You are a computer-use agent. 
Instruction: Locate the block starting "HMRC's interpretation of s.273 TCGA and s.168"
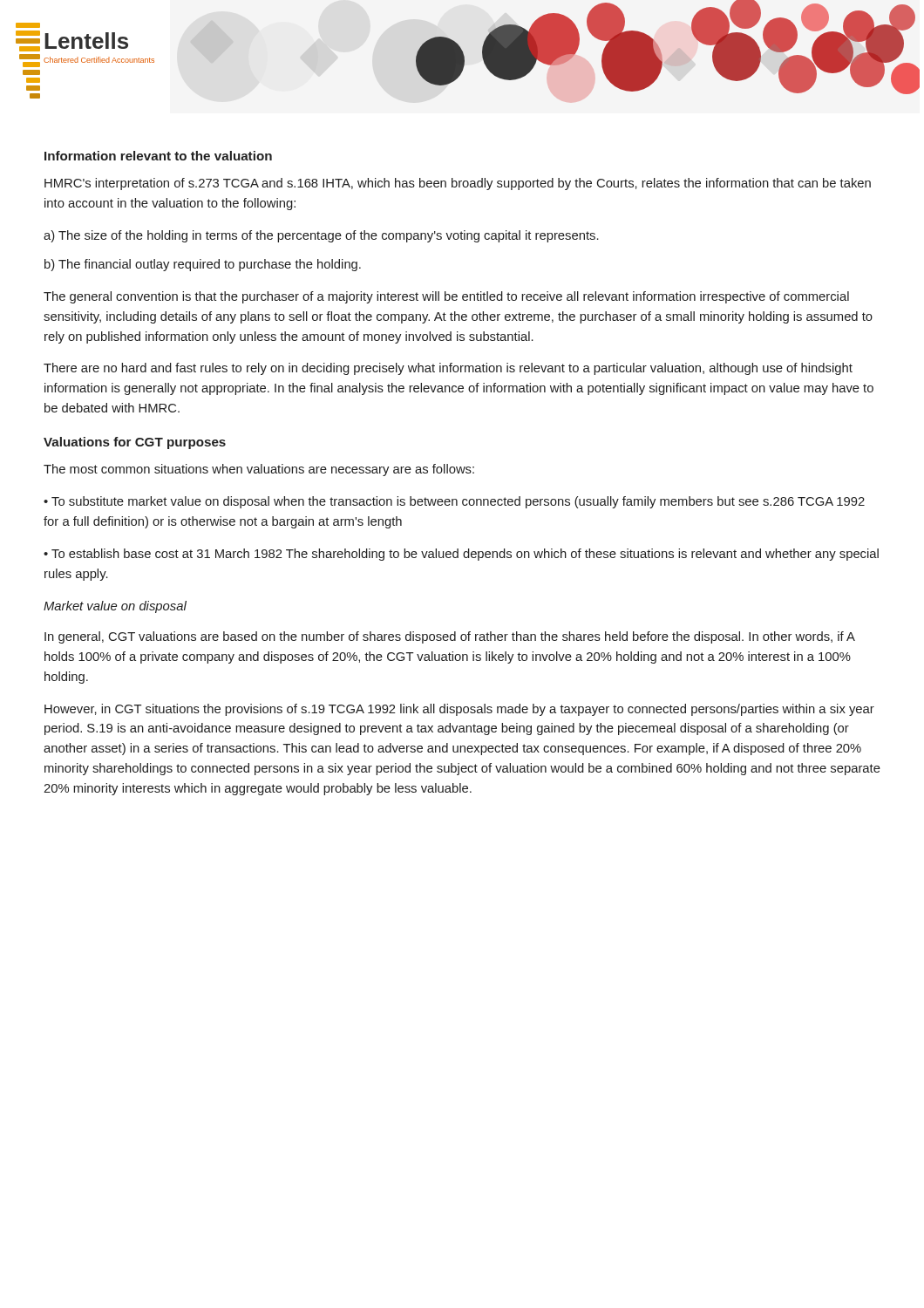tap(458, 193)
